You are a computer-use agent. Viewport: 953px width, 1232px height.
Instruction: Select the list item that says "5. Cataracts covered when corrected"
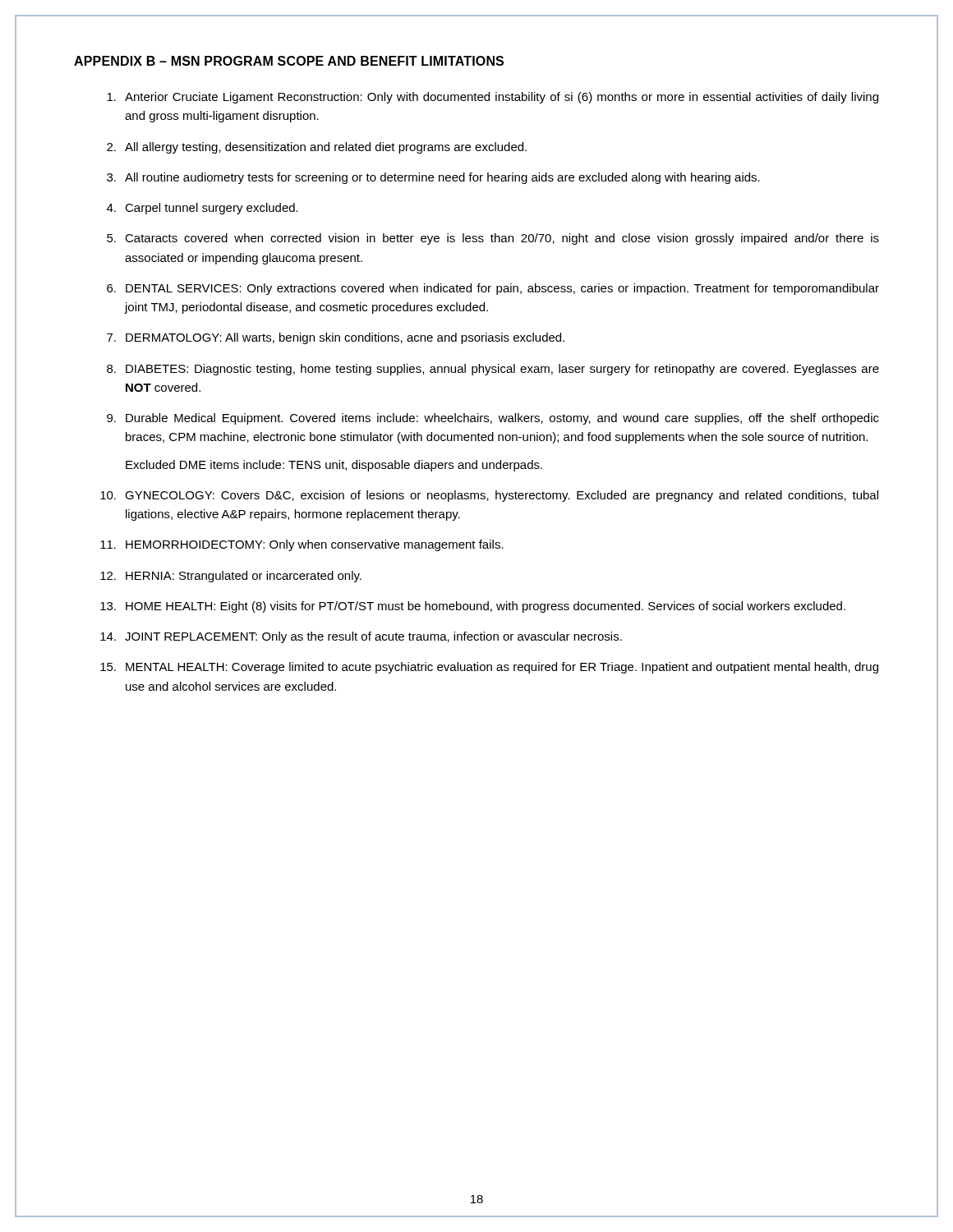(x=476, y=248)
